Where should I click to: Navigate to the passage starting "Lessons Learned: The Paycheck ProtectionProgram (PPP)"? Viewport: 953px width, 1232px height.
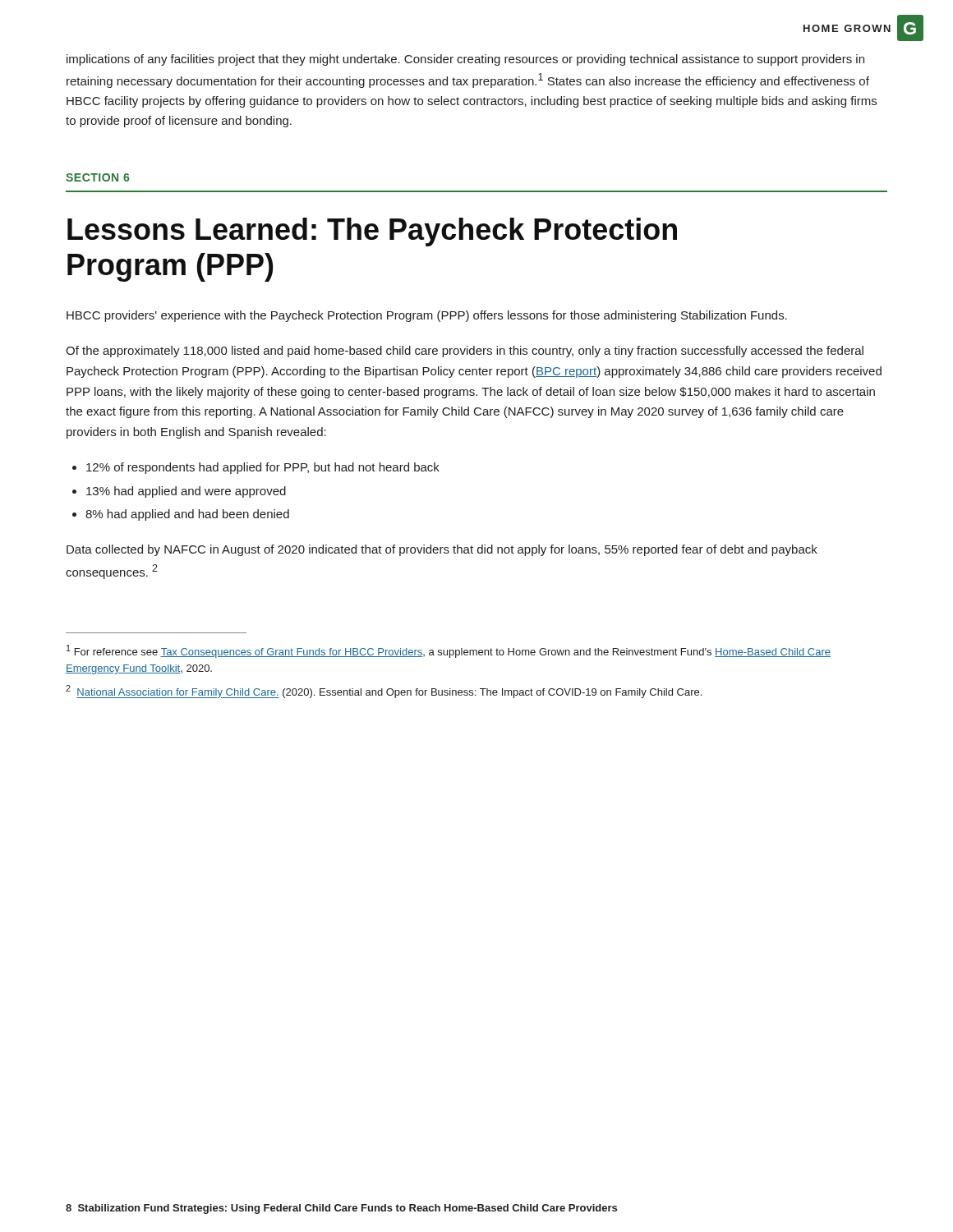(372, 247)
